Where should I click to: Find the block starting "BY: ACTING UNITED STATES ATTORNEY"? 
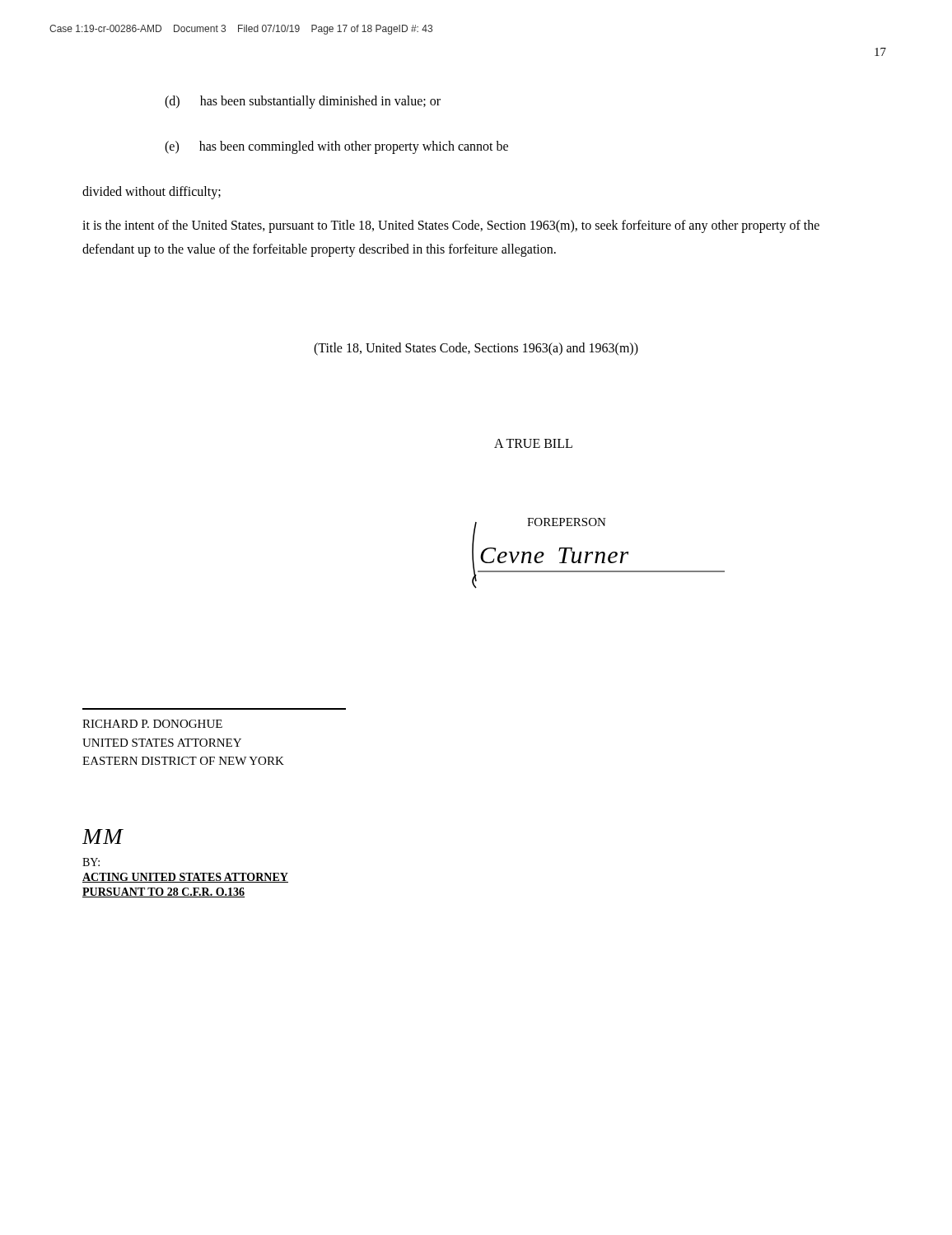click(x=185, y=878)
